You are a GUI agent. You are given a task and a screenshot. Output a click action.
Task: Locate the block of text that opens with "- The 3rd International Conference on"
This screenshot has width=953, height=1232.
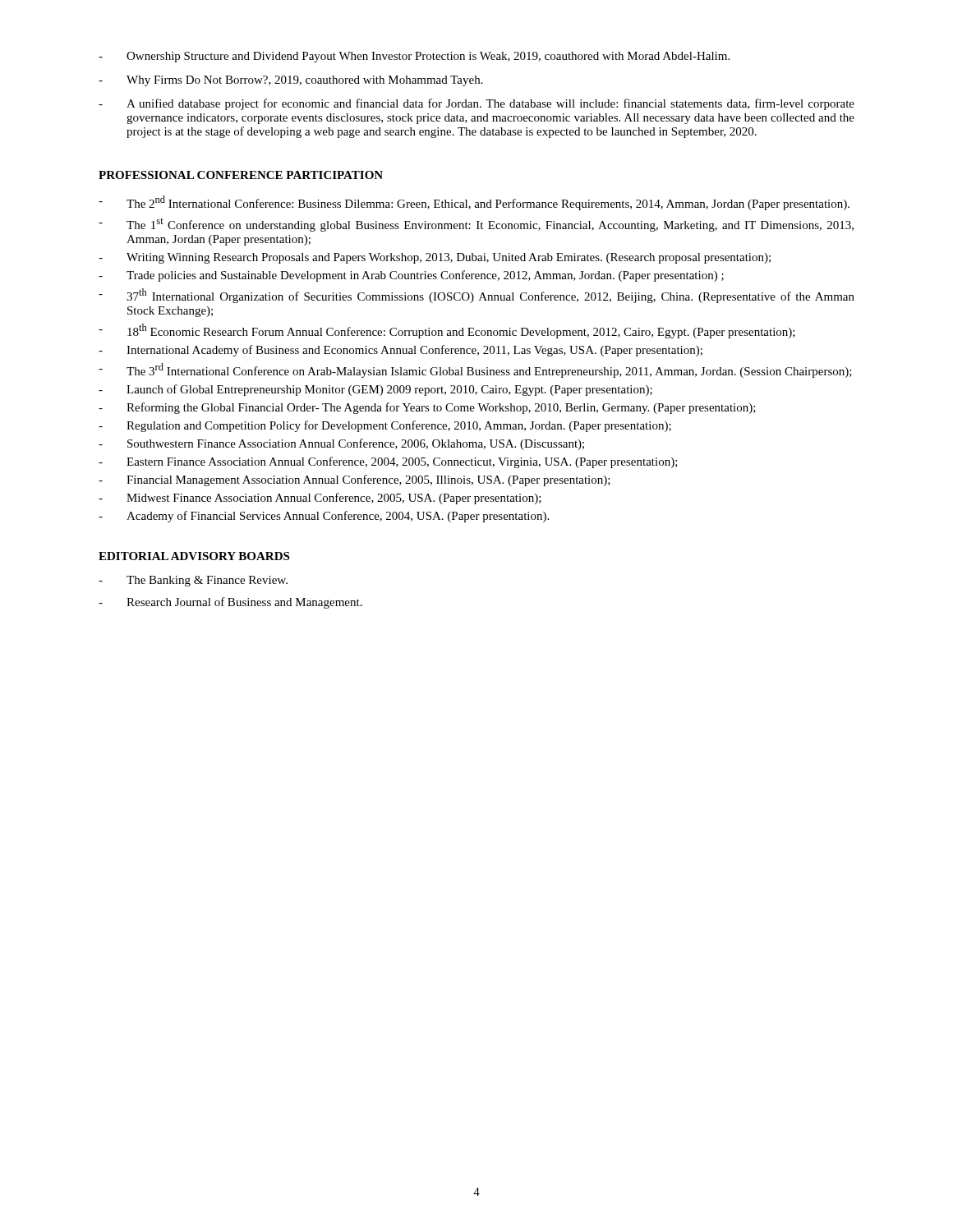476,370
